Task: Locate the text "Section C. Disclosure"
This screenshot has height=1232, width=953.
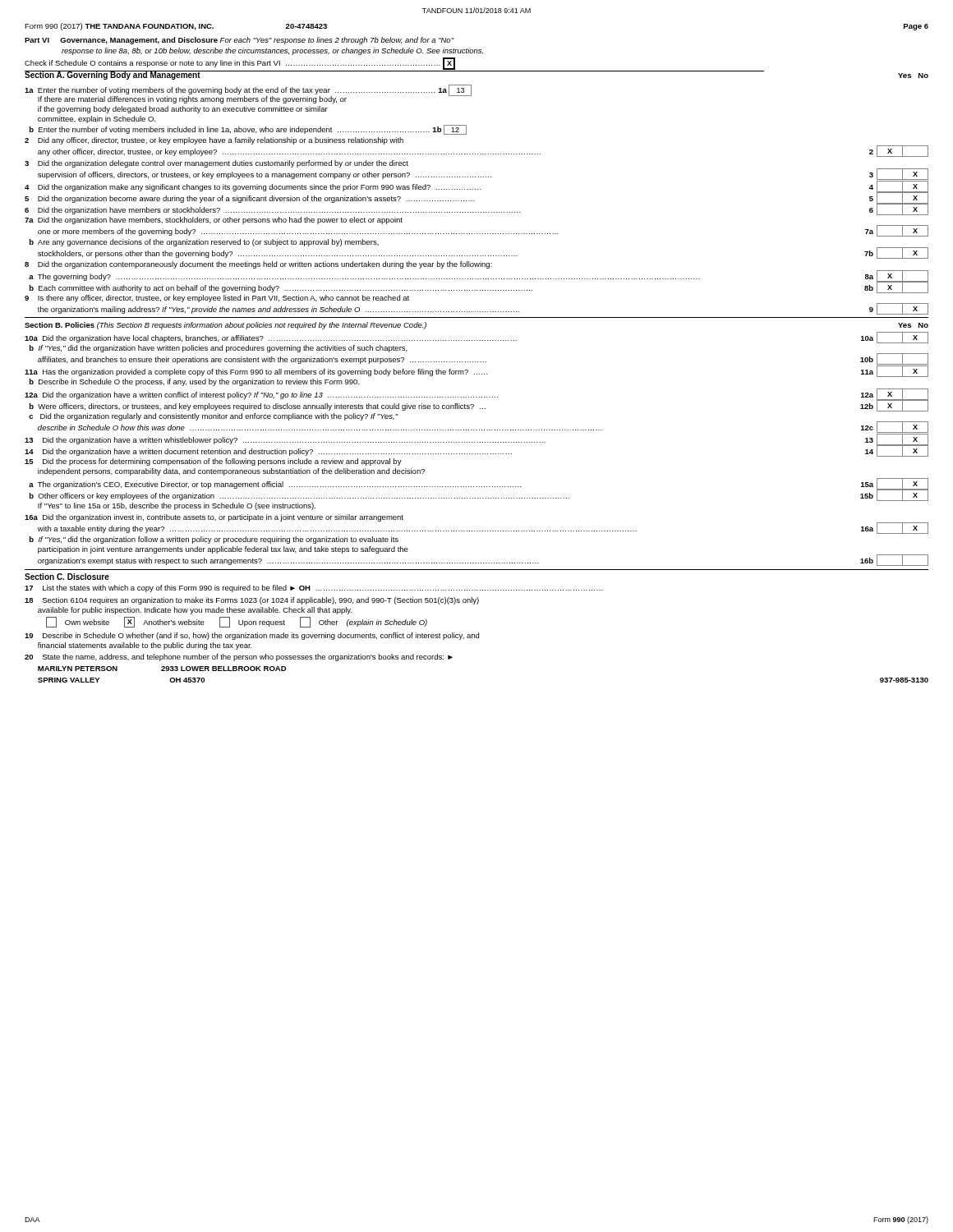Action: tap(67, 577)
